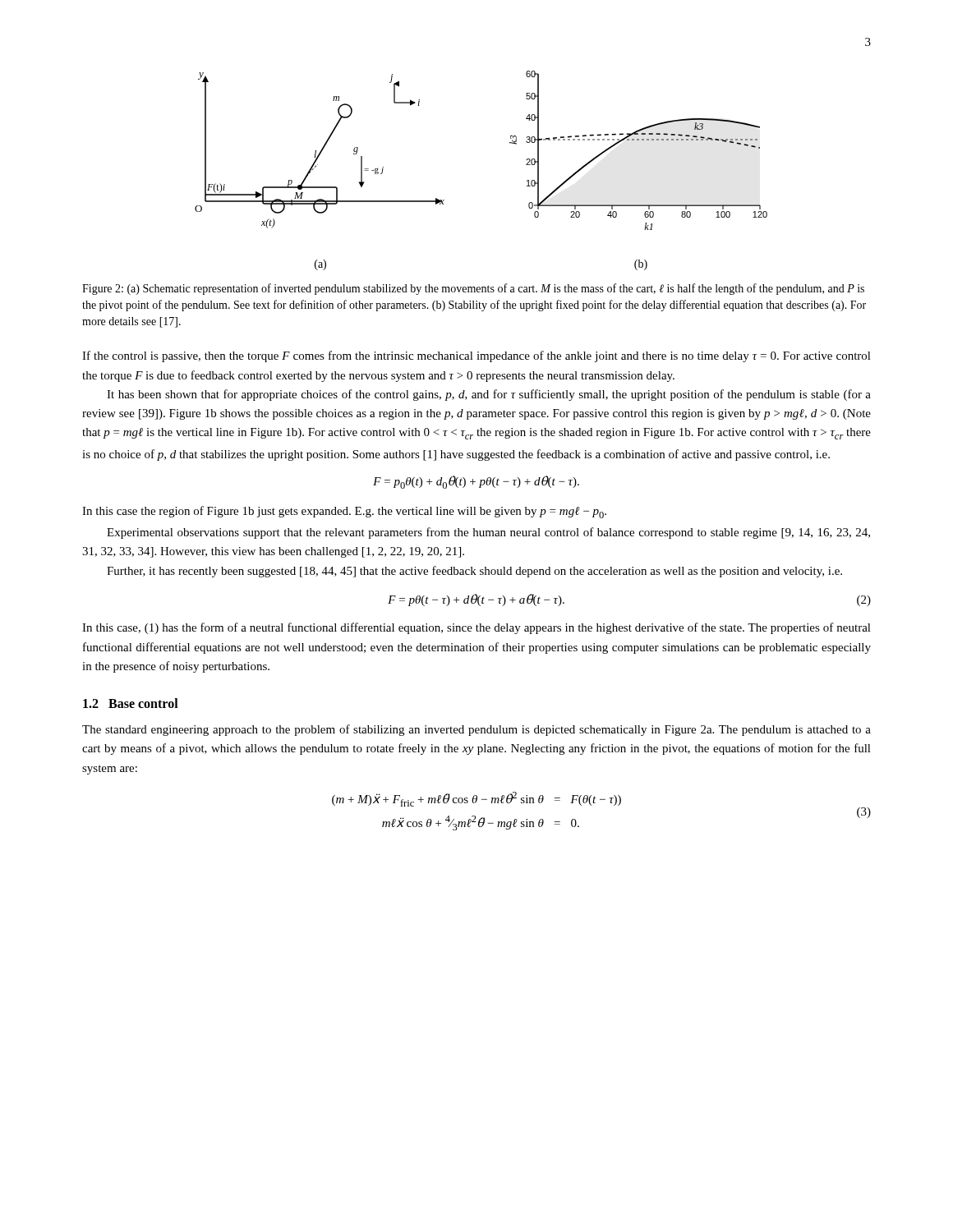Locate the section header with the text "1.2 Base control"

pos(130,704)
